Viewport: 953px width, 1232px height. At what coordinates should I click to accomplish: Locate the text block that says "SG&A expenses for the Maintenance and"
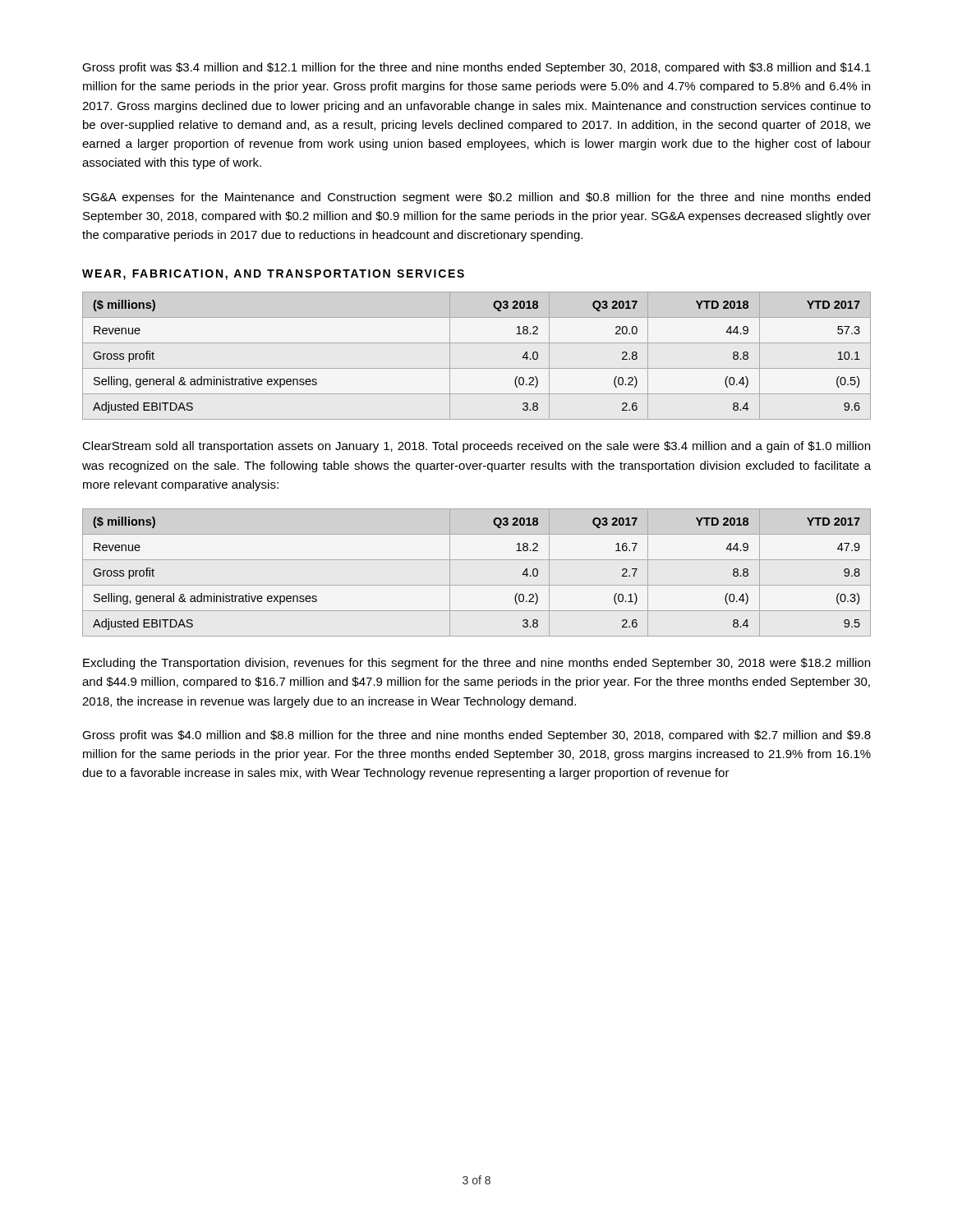pyautogui.click(x=476, y=215)
